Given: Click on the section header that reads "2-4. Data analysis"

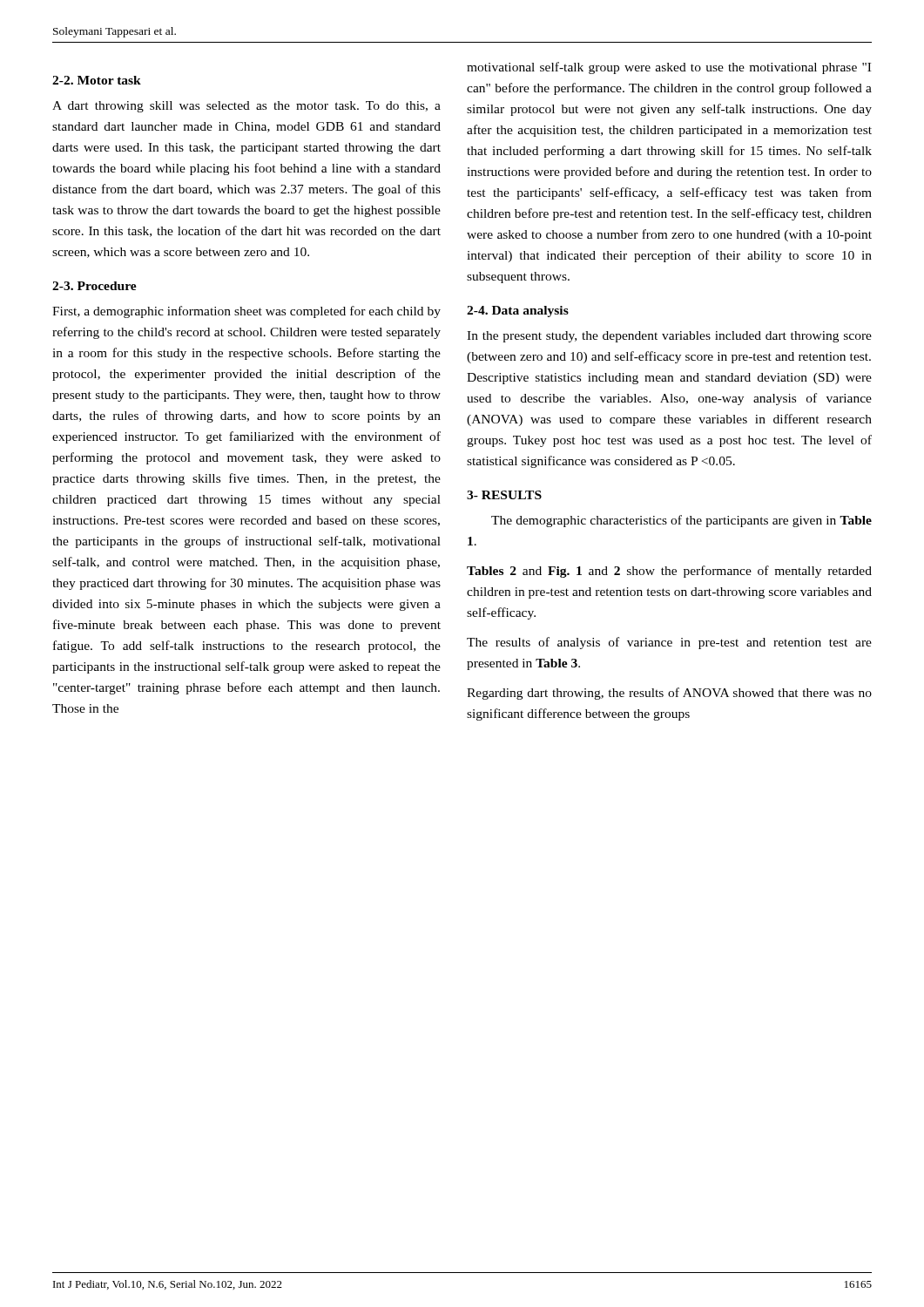Looking at the screenshot, I should [x=518, y=310].
